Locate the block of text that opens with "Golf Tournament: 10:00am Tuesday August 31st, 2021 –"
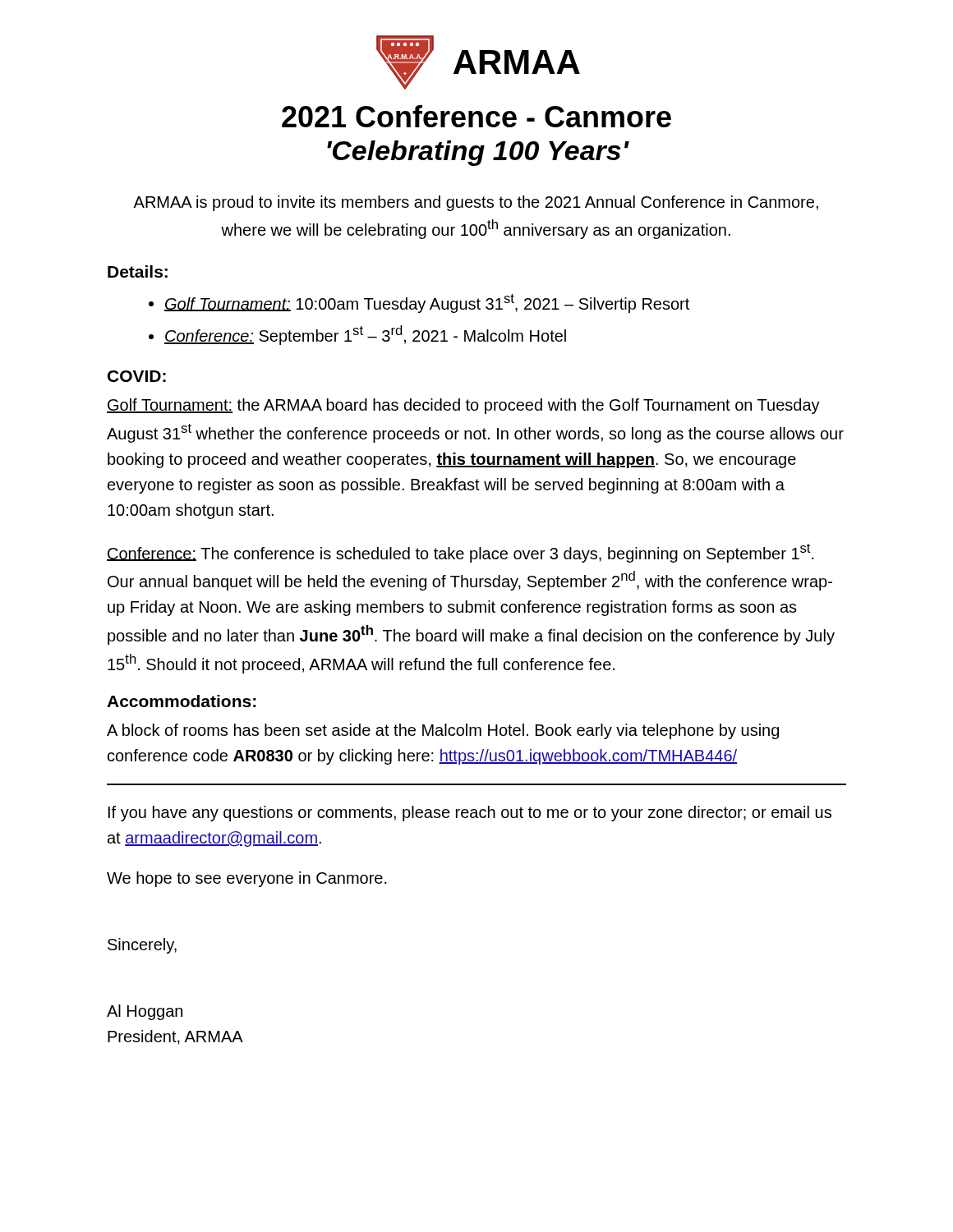The height and width of the screenshot is (1232, 953). coord(427,301)
